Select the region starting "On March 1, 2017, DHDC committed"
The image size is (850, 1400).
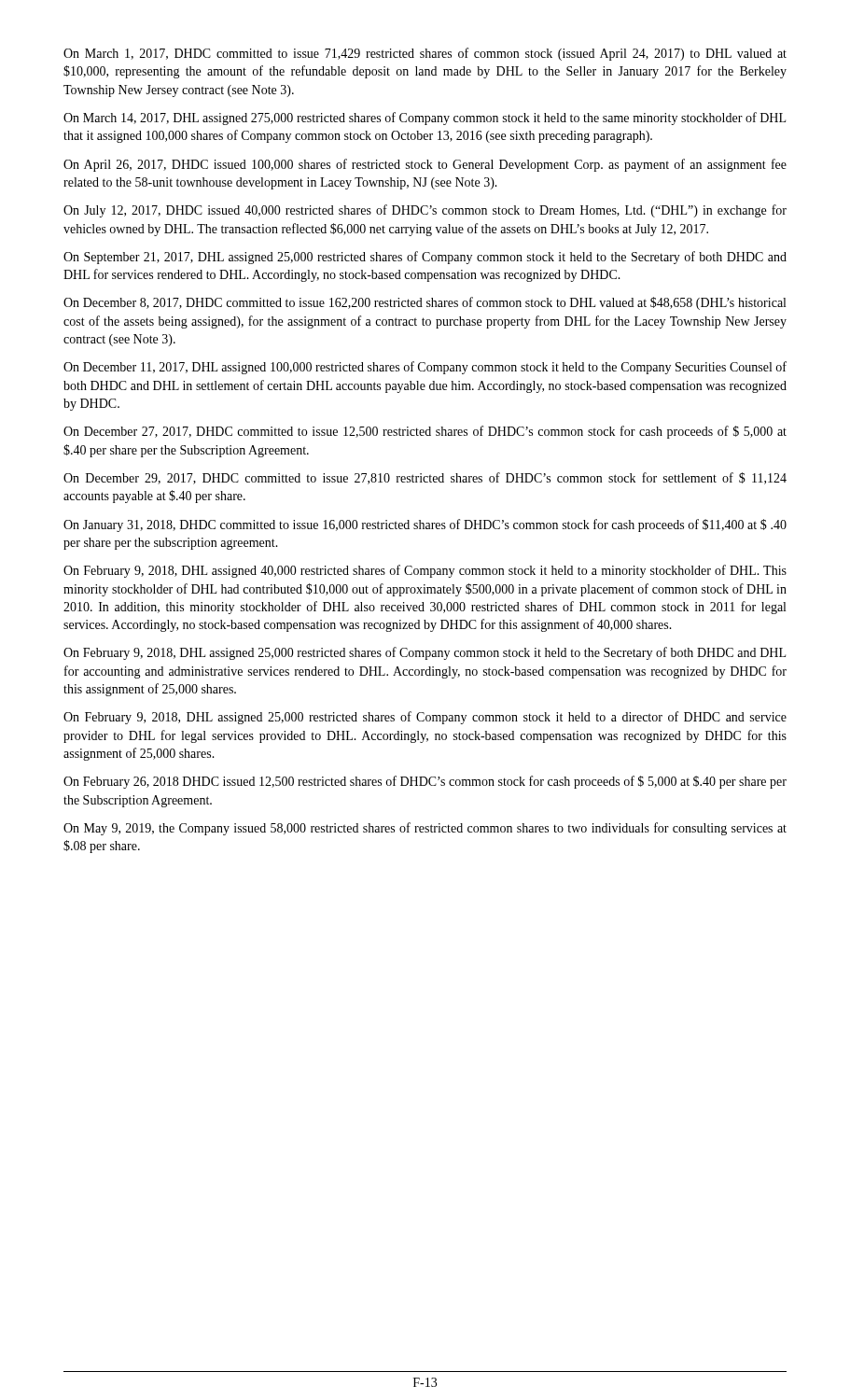point(425,72)
